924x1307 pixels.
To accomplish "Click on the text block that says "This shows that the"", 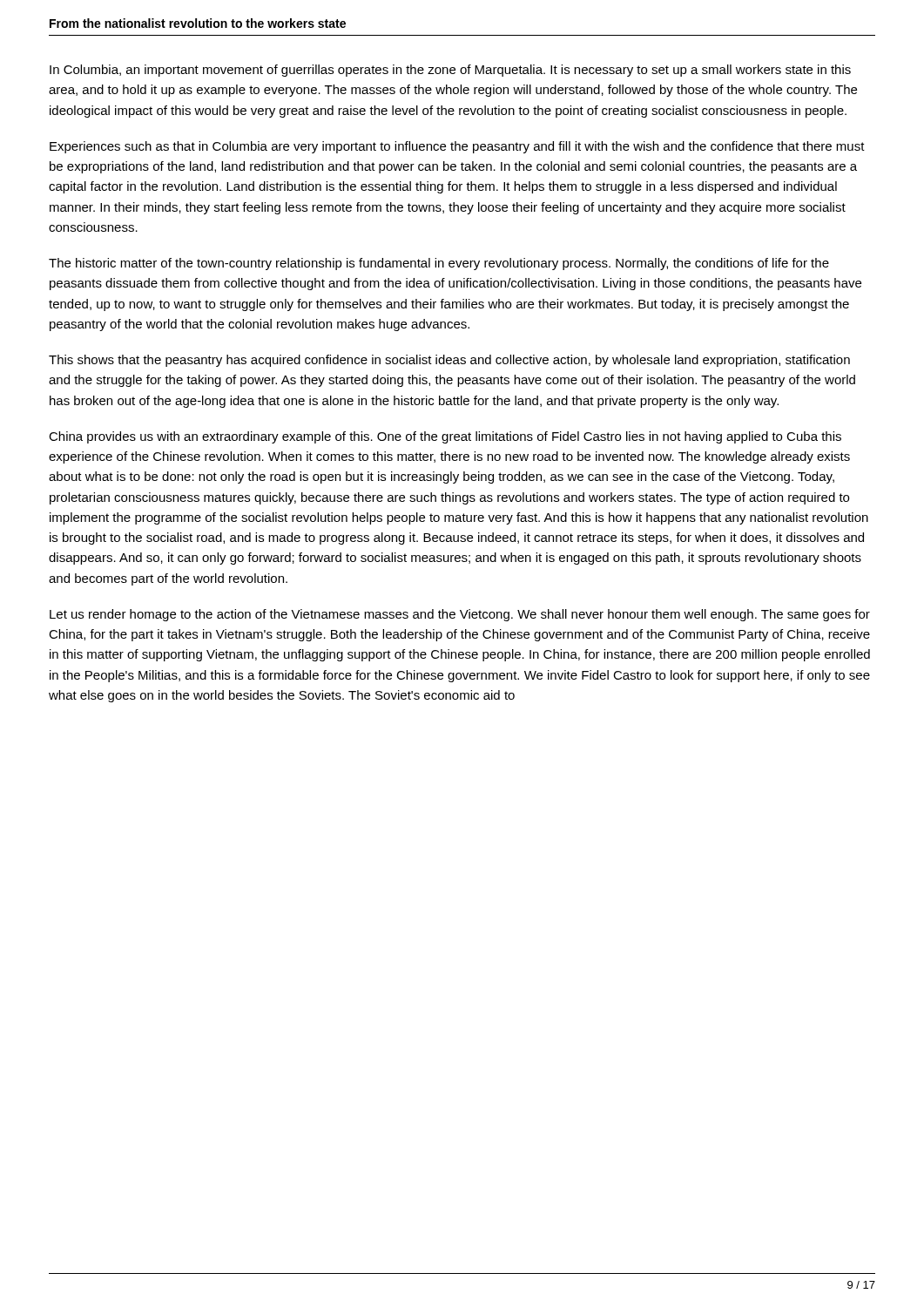I will tap(452, 380).
